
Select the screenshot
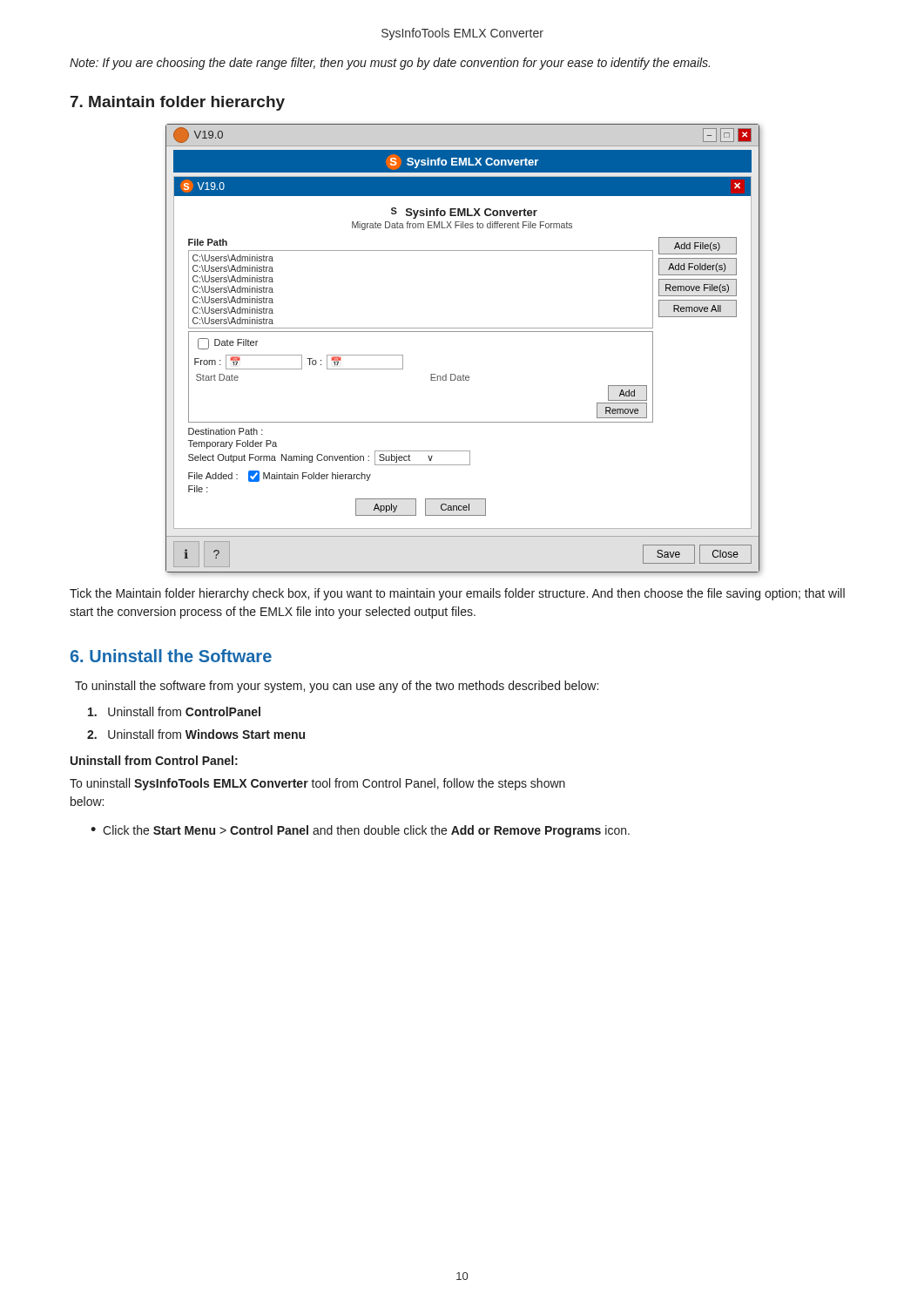[x=462, y=348]
